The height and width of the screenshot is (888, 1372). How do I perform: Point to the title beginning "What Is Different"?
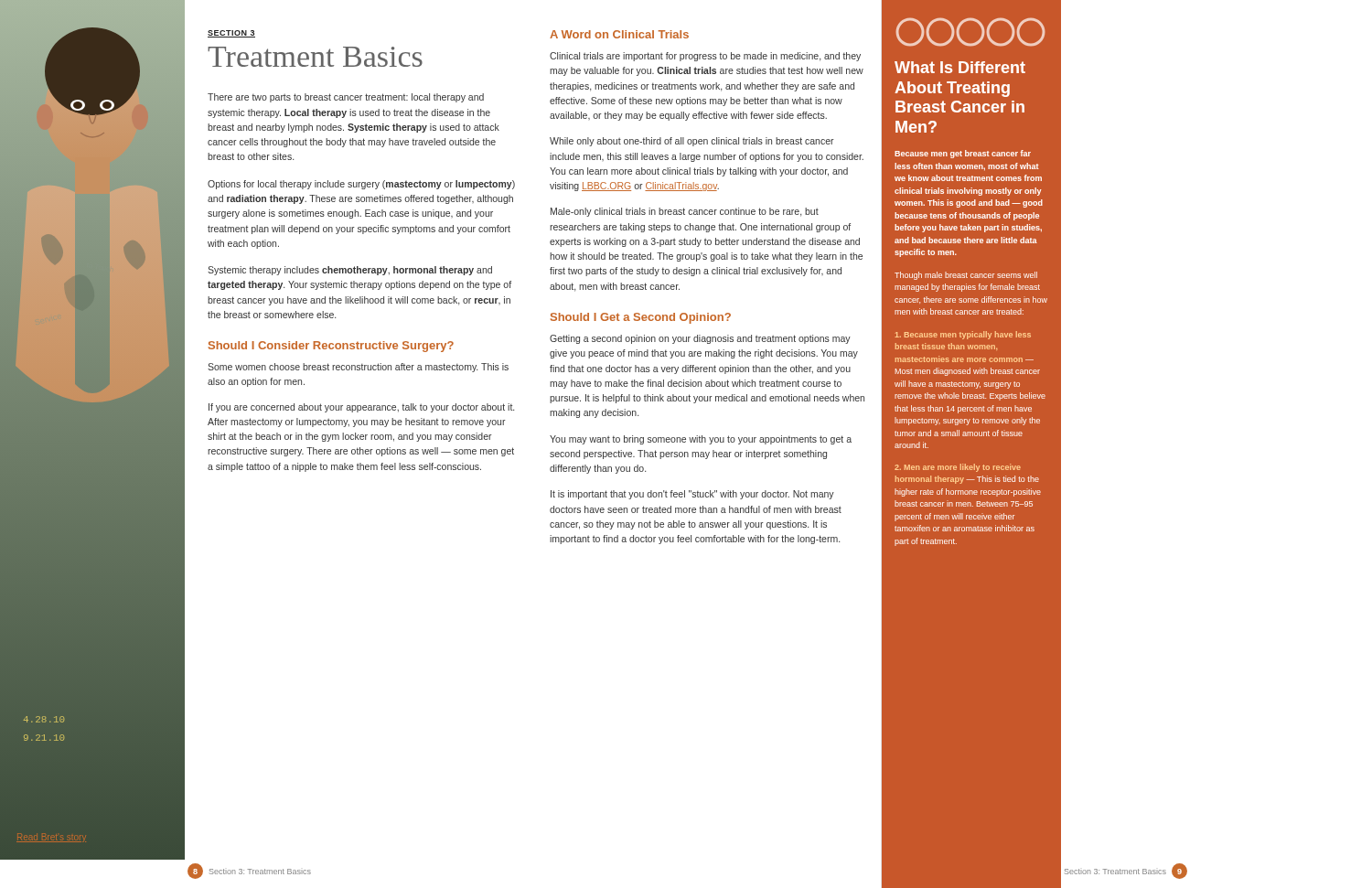pyautogui.click(x=960, y=97)
